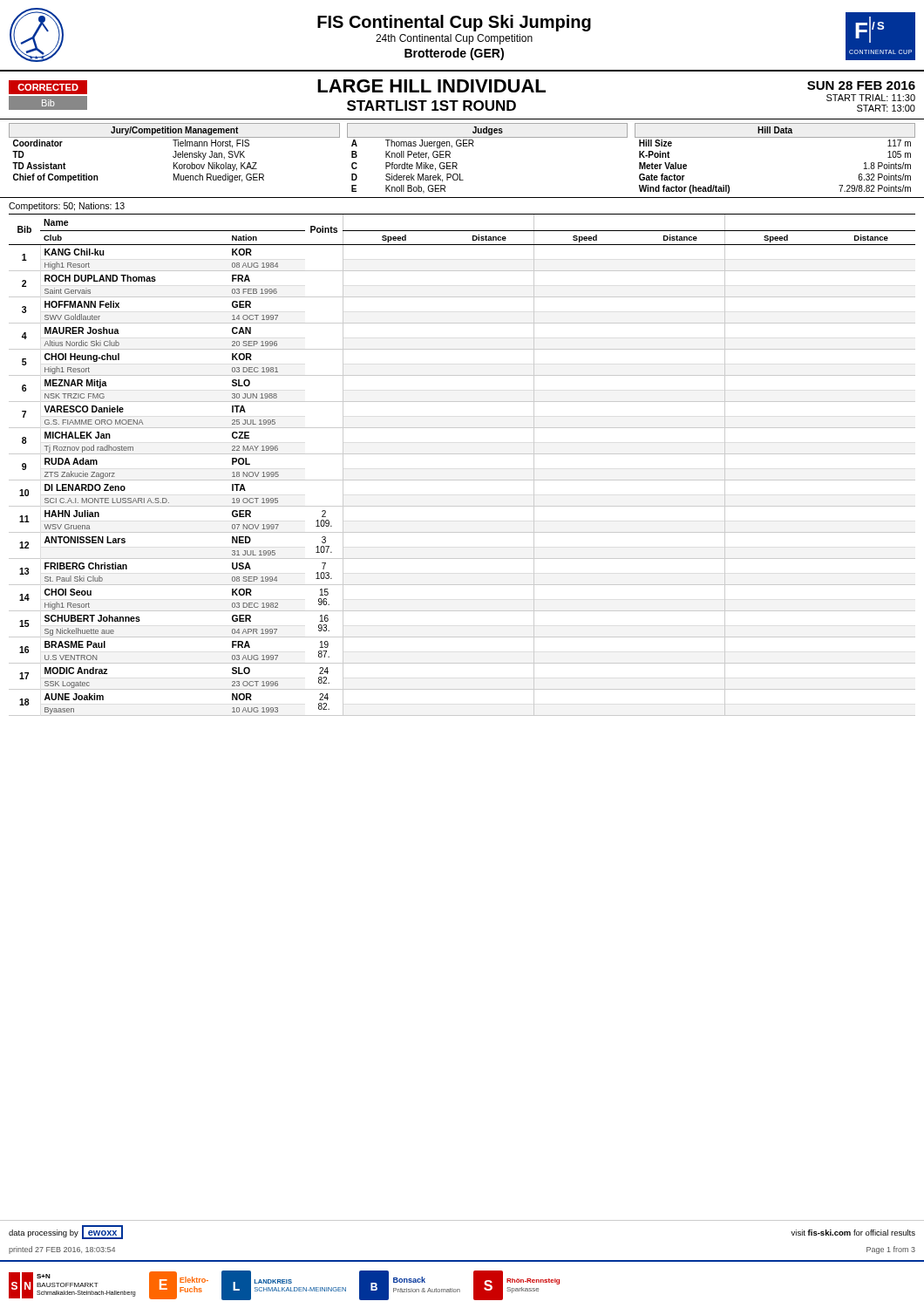
Task: Find the table that mentions "Thomas Juergen, GER"
Action: (x=488, y=159)
